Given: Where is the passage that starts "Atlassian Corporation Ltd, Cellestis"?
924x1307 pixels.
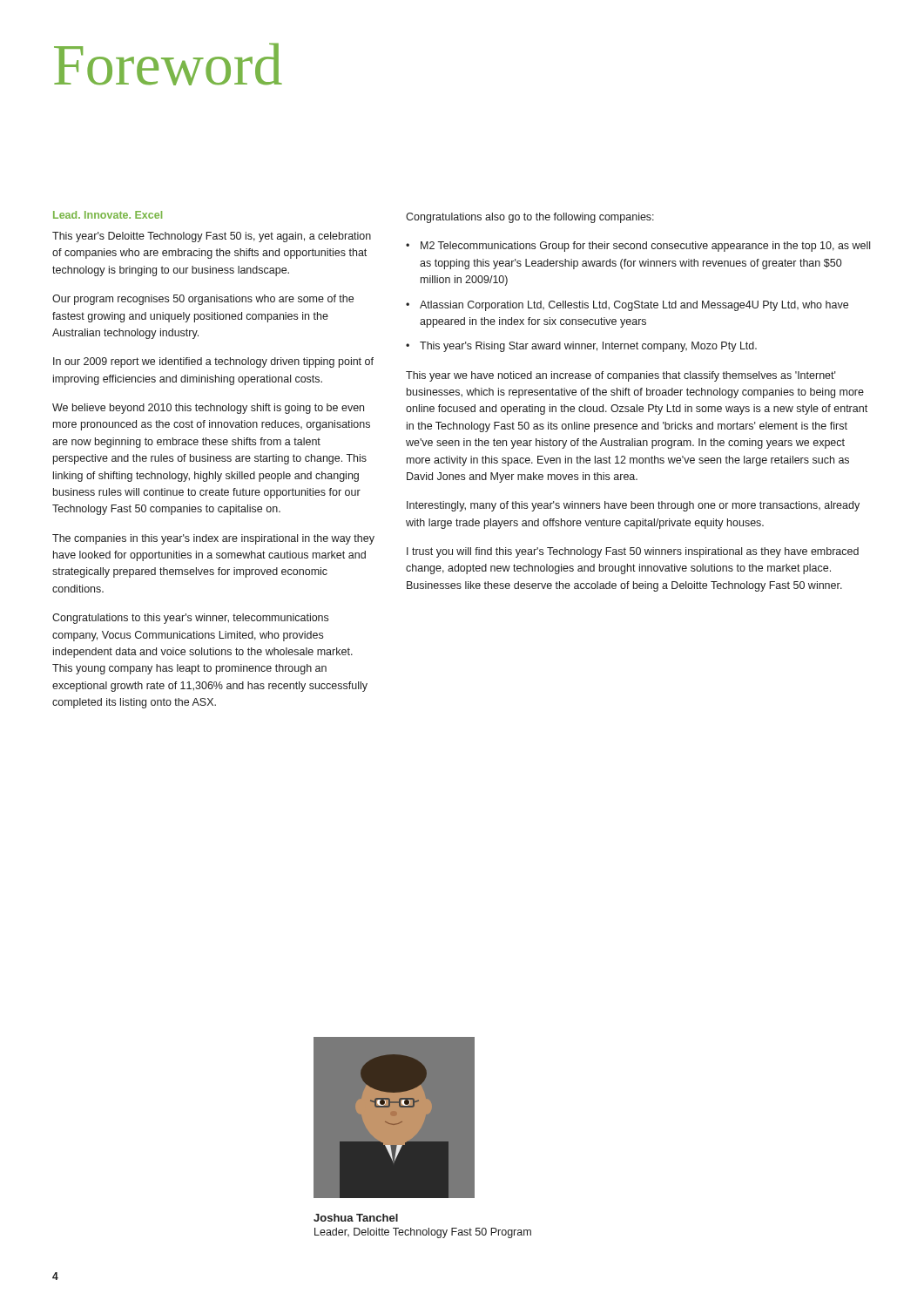Looking at the screenshot, I should pos(634,313).
